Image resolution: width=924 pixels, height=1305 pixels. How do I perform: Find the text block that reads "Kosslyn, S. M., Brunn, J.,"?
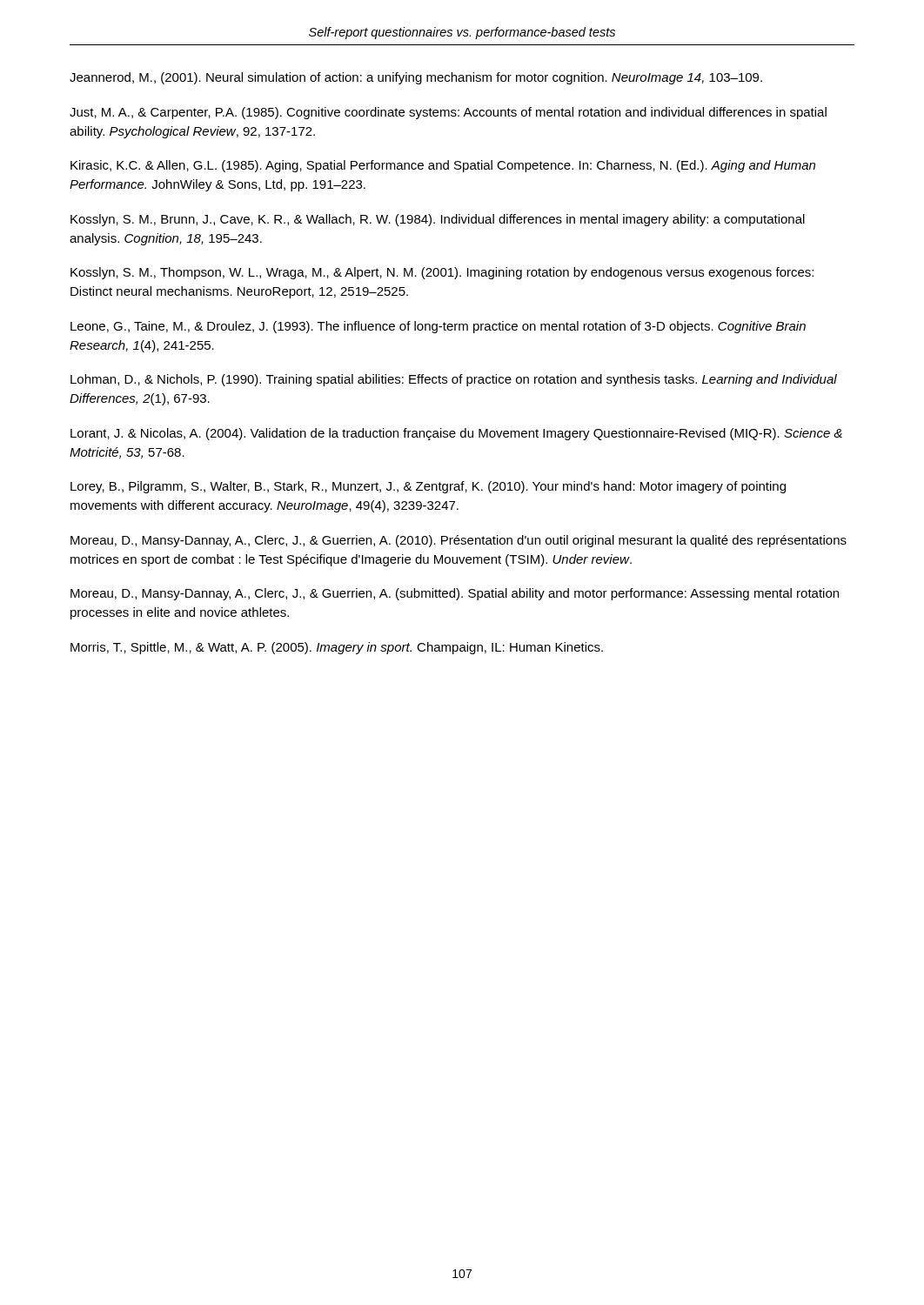[x=437, y=228]
